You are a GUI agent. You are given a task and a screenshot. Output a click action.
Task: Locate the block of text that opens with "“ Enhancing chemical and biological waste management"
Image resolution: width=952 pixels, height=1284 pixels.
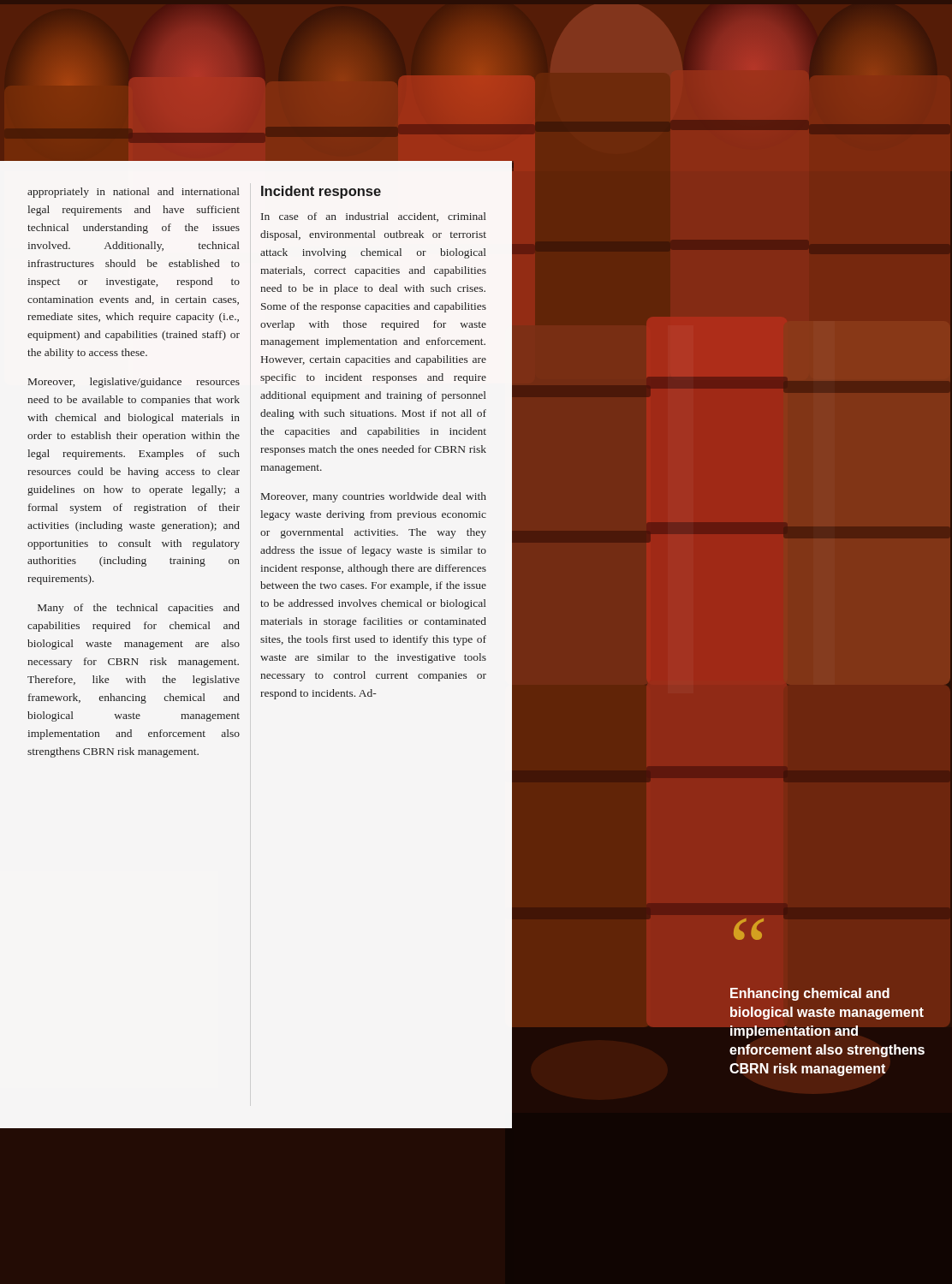tap(828, 998)
